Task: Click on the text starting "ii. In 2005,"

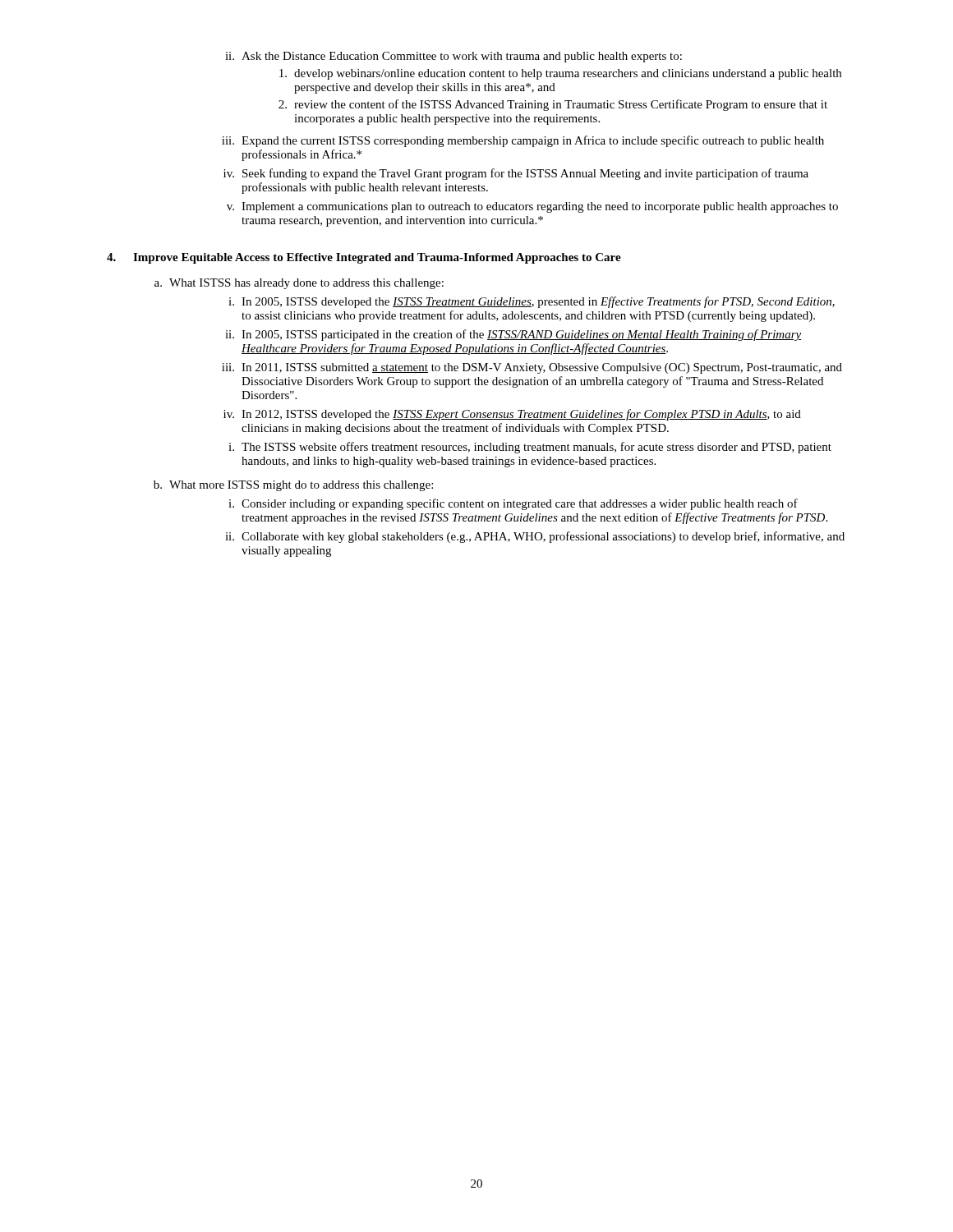Action: tap(518, 342)
